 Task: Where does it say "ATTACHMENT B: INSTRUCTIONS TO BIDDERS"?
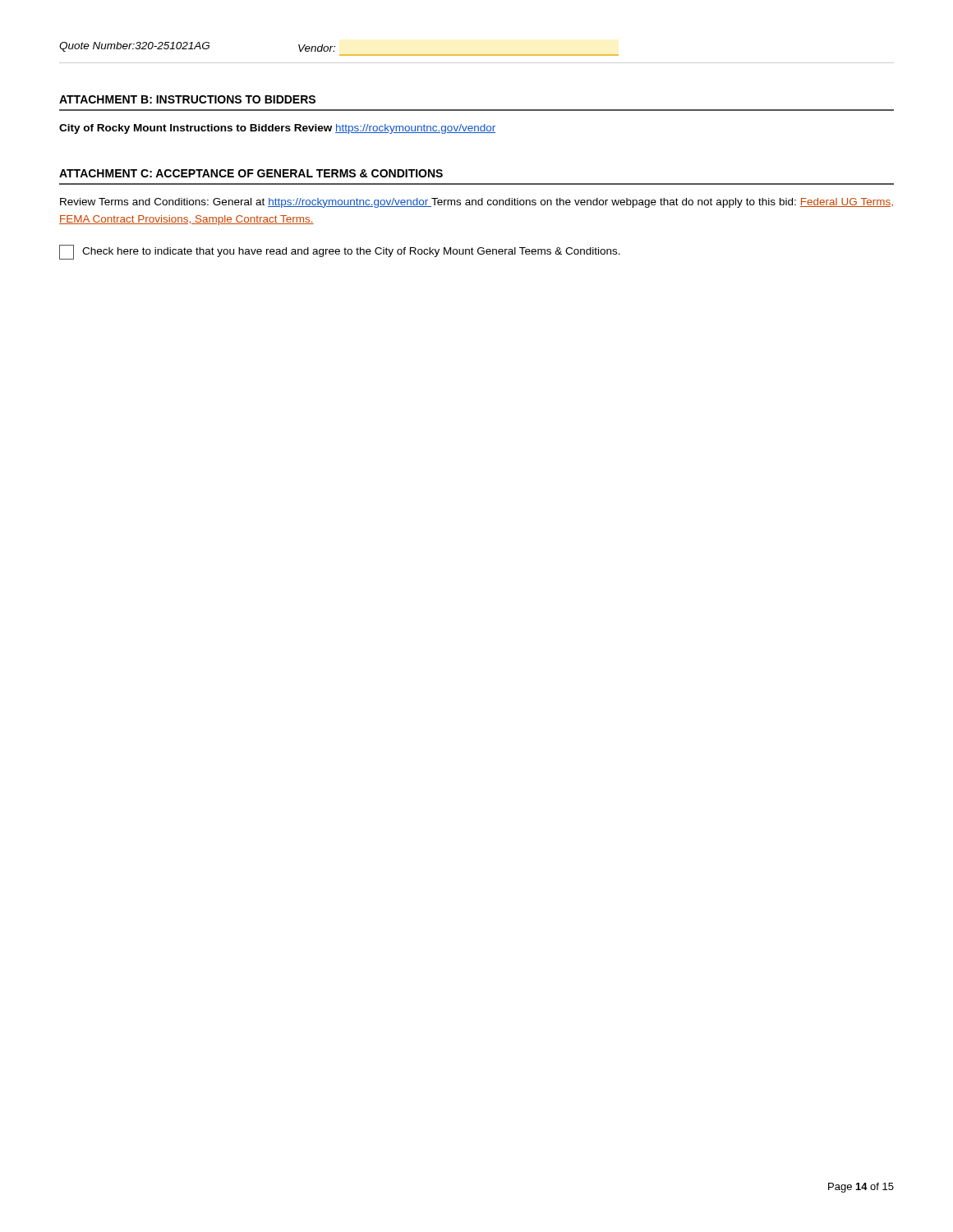(x=188, y=99)
